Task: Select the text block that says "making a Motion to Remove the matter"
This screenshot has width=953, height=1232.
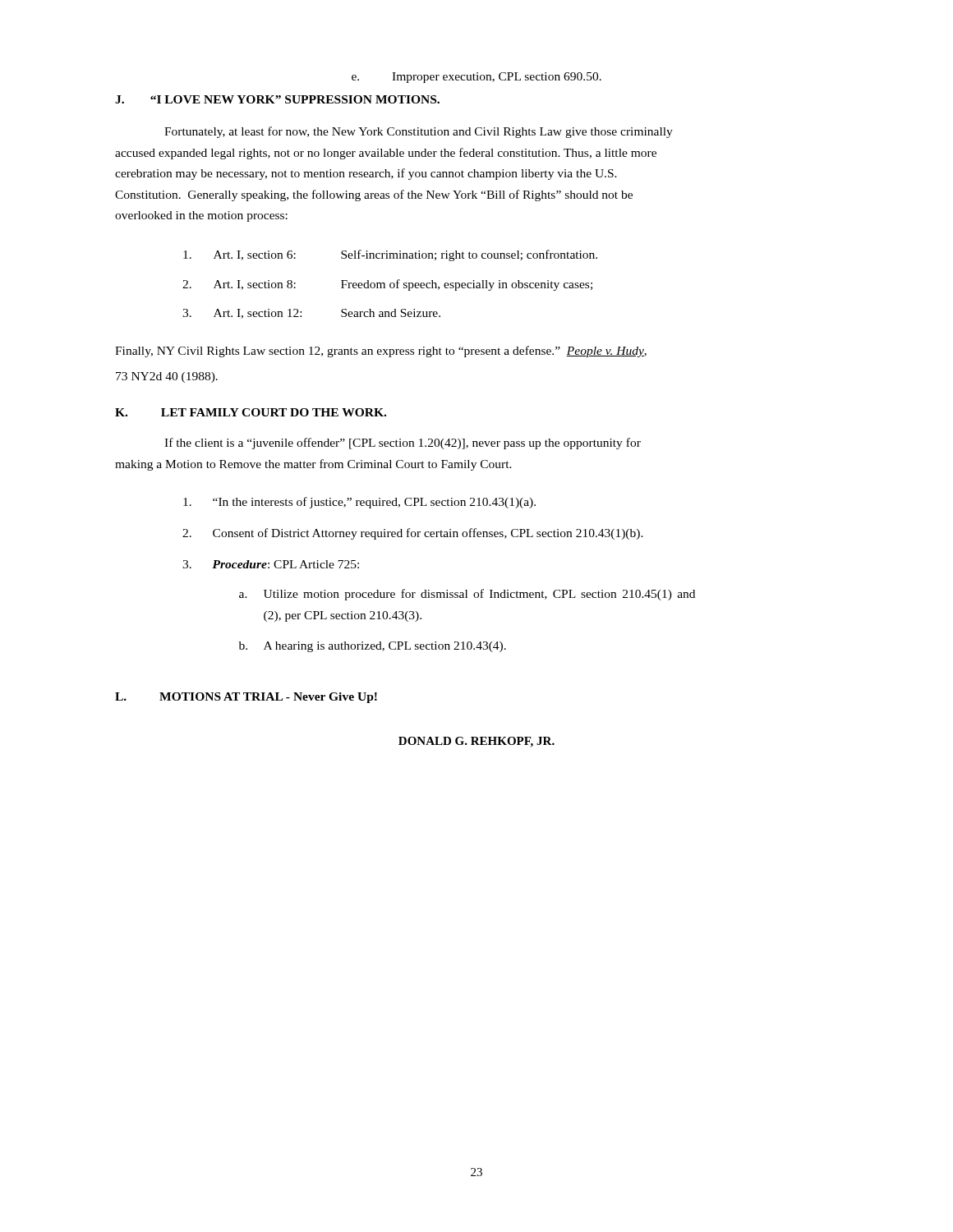Action: (314, 464)
